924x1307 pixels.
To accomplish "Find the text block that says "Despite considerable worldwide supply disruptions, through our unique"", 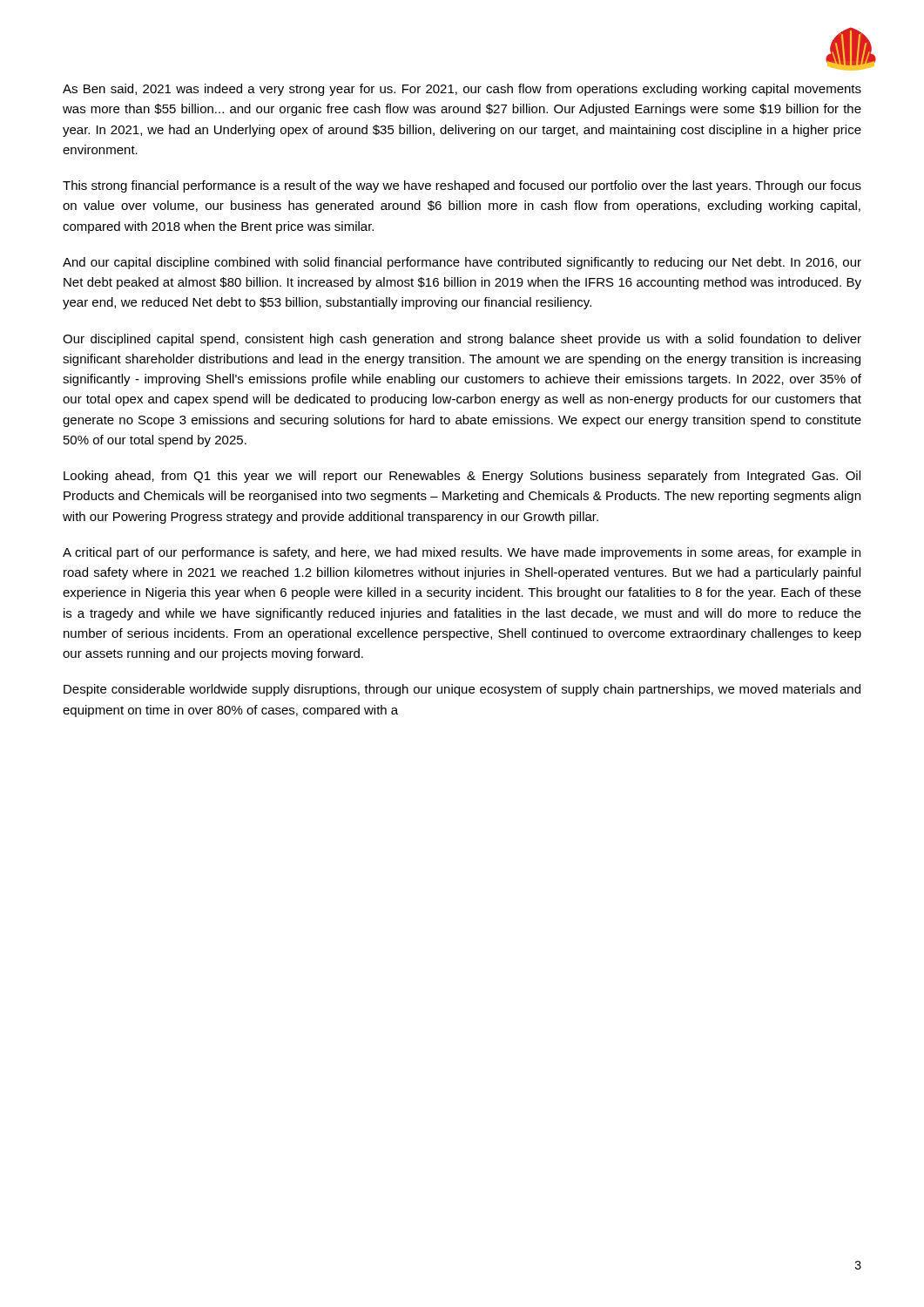I will pyautogui.click(x=462, y=699).
